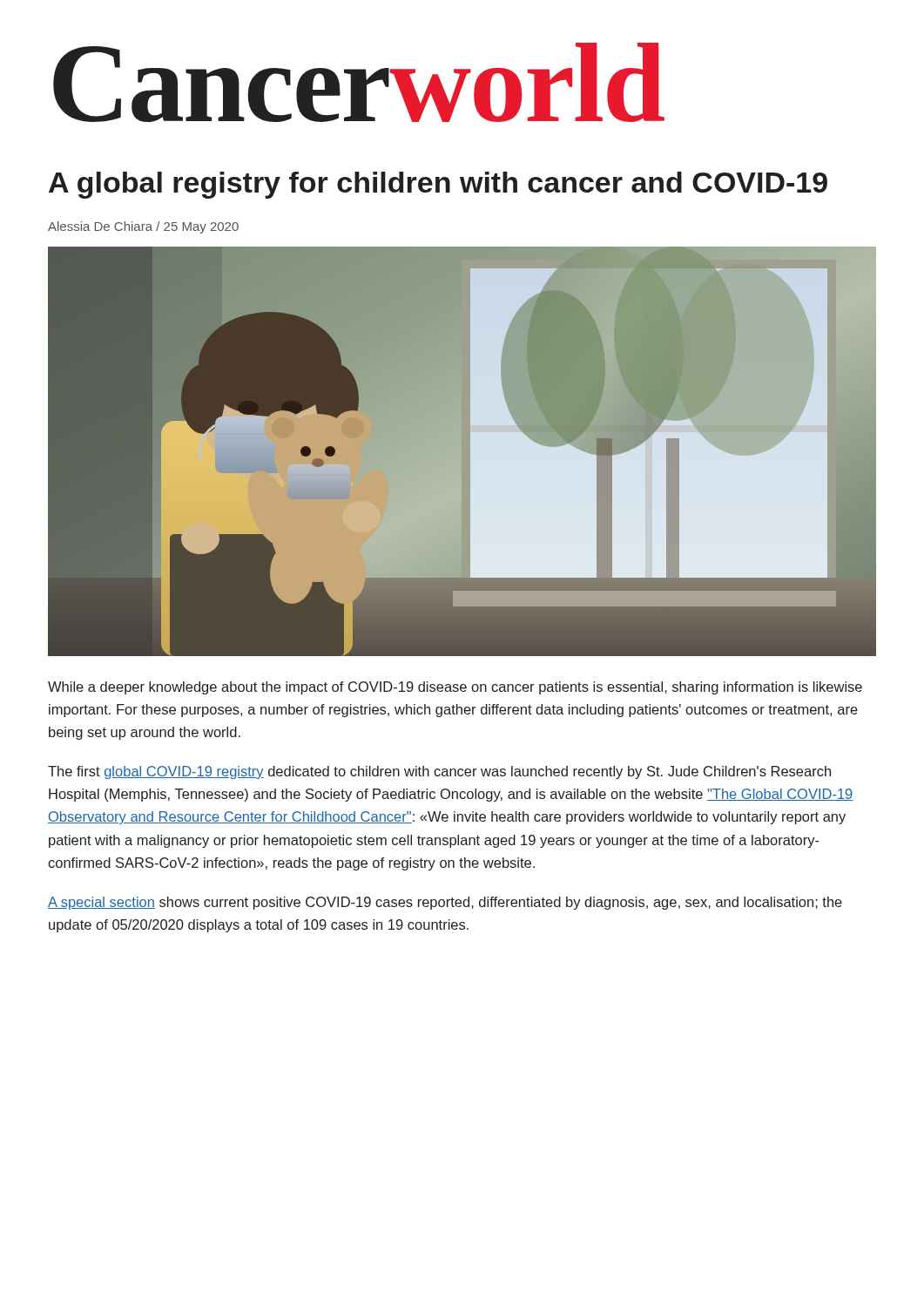This screenshot has width=924, height=1307.
Task: Locate the block of text that opens with "A special section shows"
Action: pyautogui.click(x=445, y=913)
